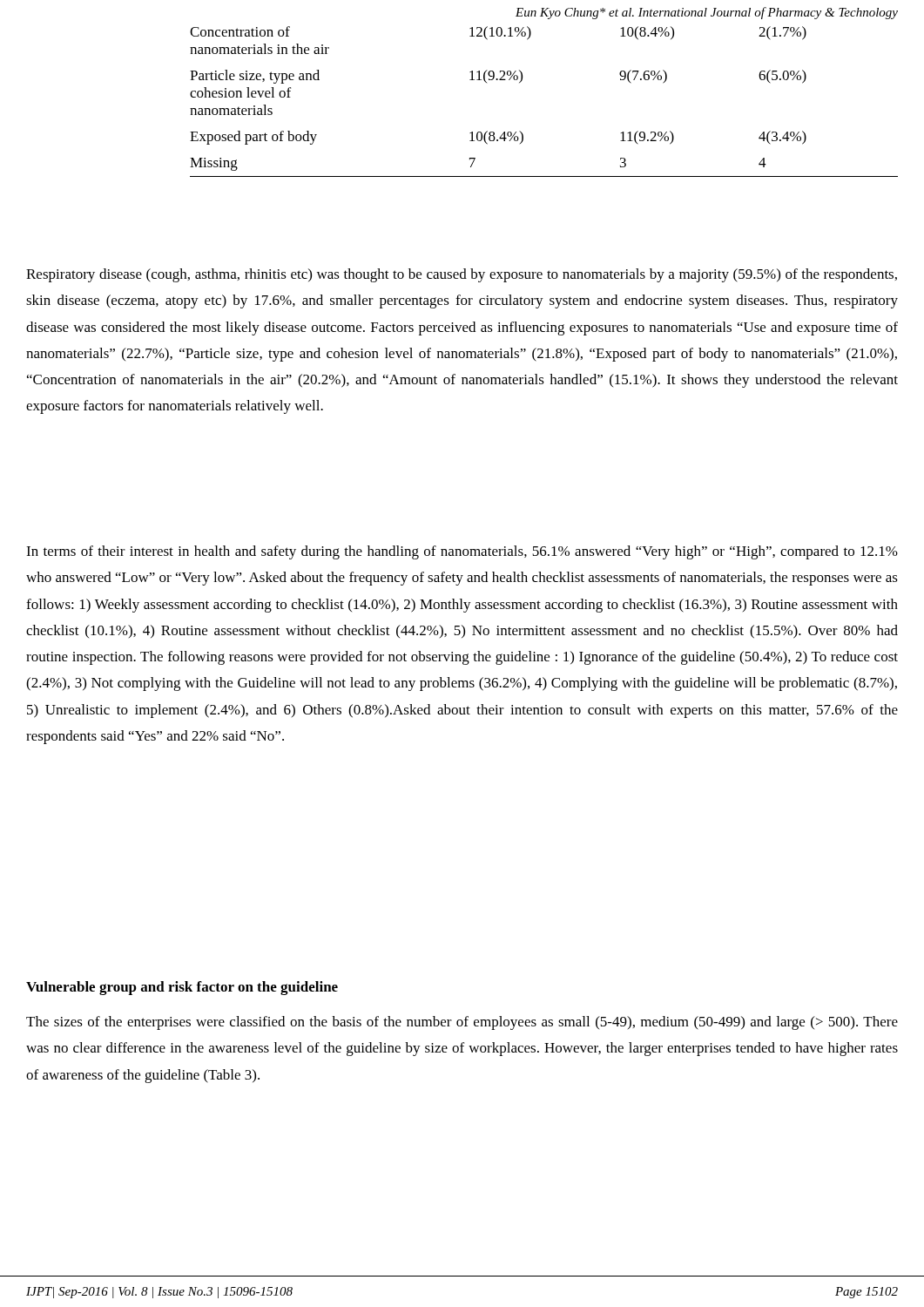Locate the block of text that opens with "In terms of"
Viewport: 924px width, 1307px height.
tap(462, 643)
